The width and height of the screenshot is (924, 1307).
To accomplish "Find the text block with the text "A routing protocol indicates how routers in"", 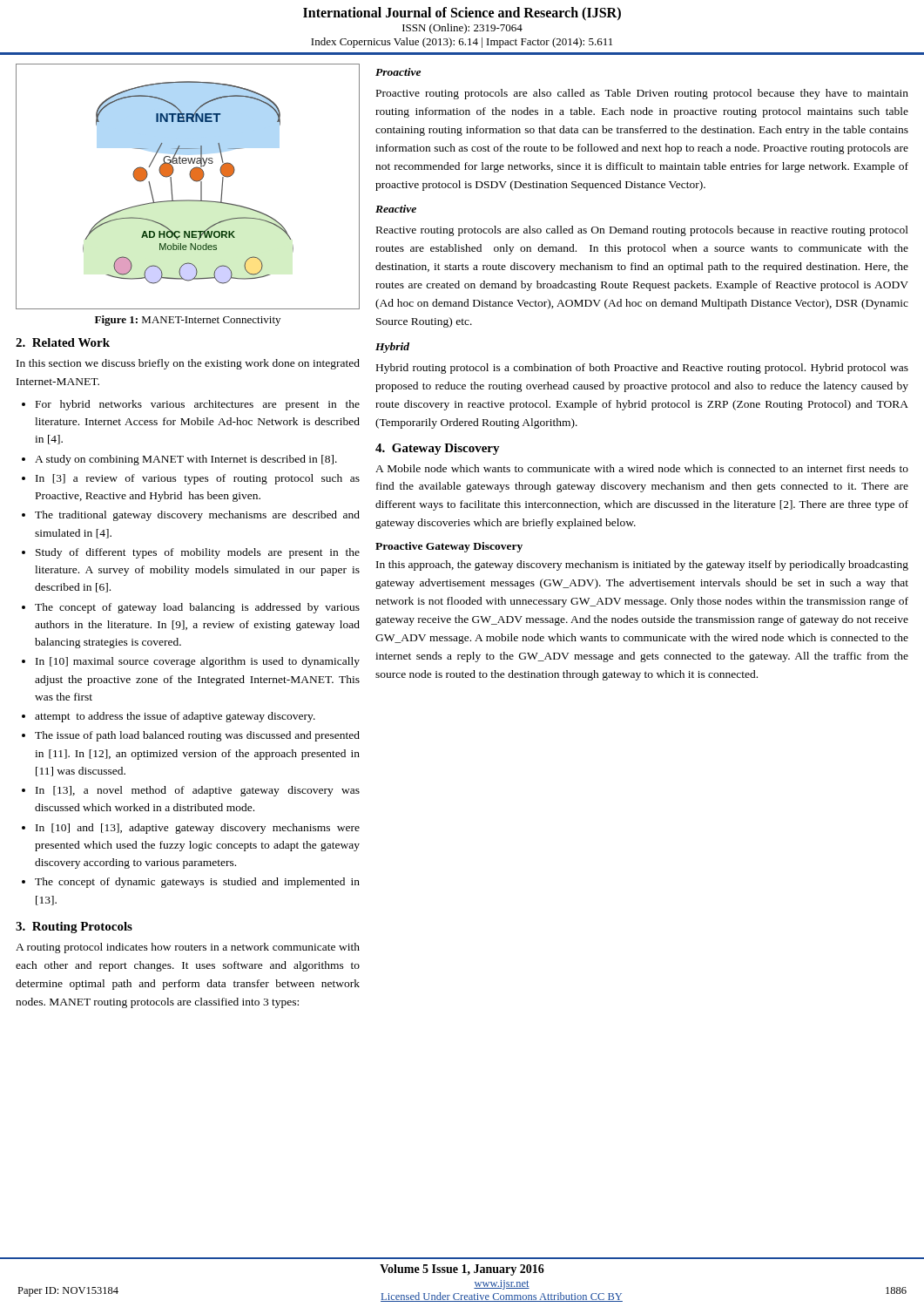I will click(188, 974).
